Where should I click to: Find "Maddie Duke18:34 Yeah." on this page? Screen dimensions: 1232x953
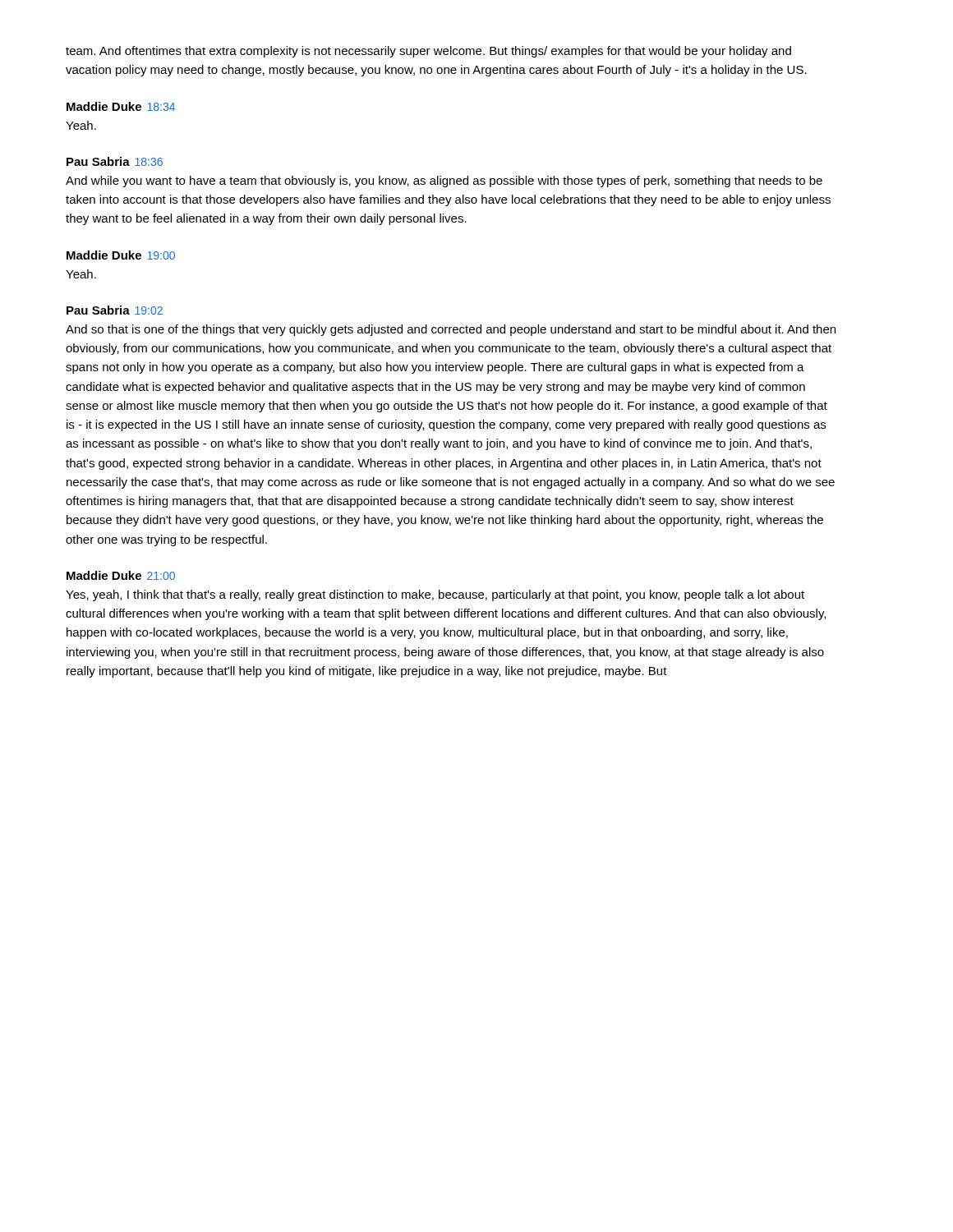click(121, 106)
